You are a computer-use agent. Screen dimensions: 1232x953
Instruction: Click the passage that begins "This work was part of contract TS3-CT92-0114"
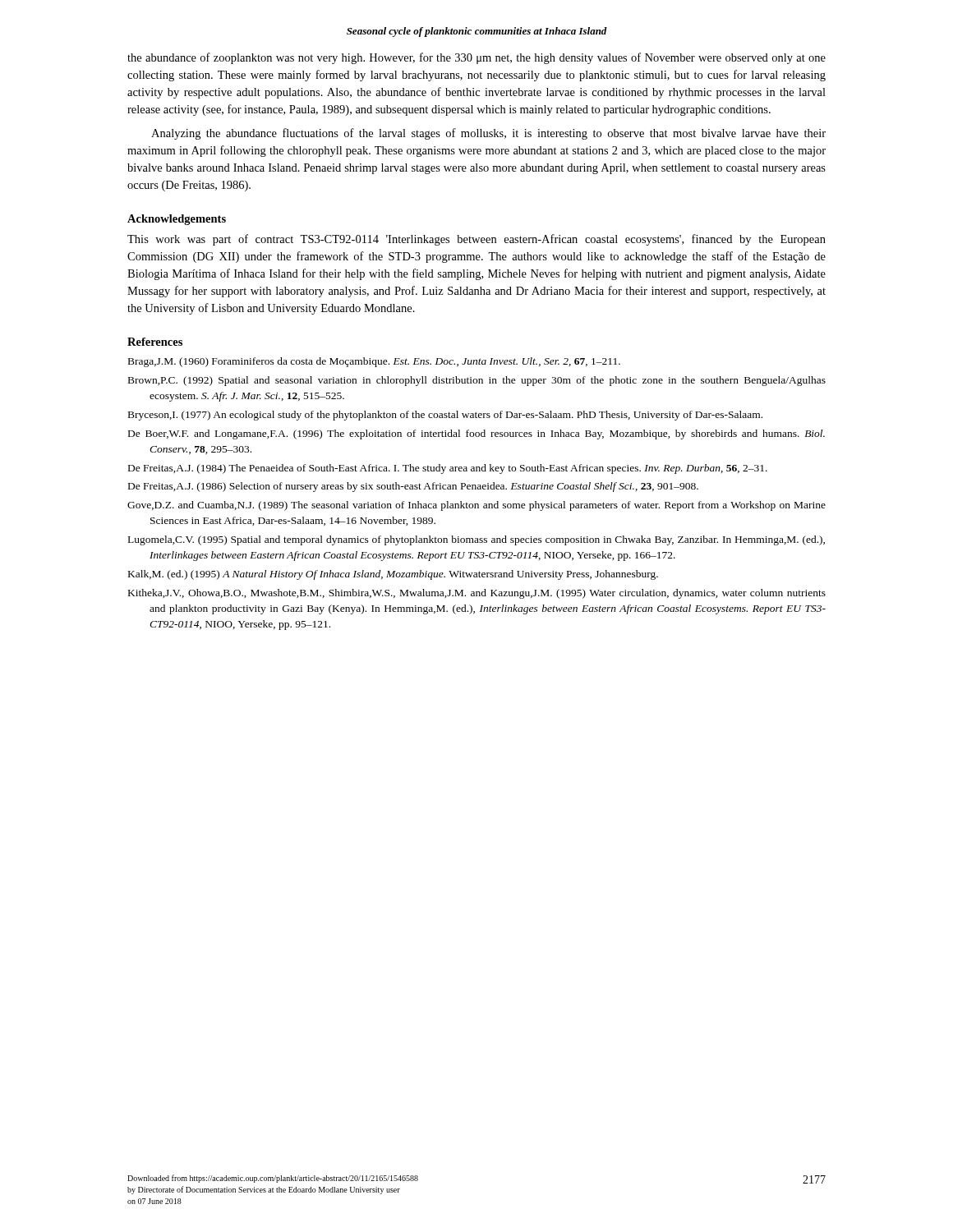(x=476, y=274)
